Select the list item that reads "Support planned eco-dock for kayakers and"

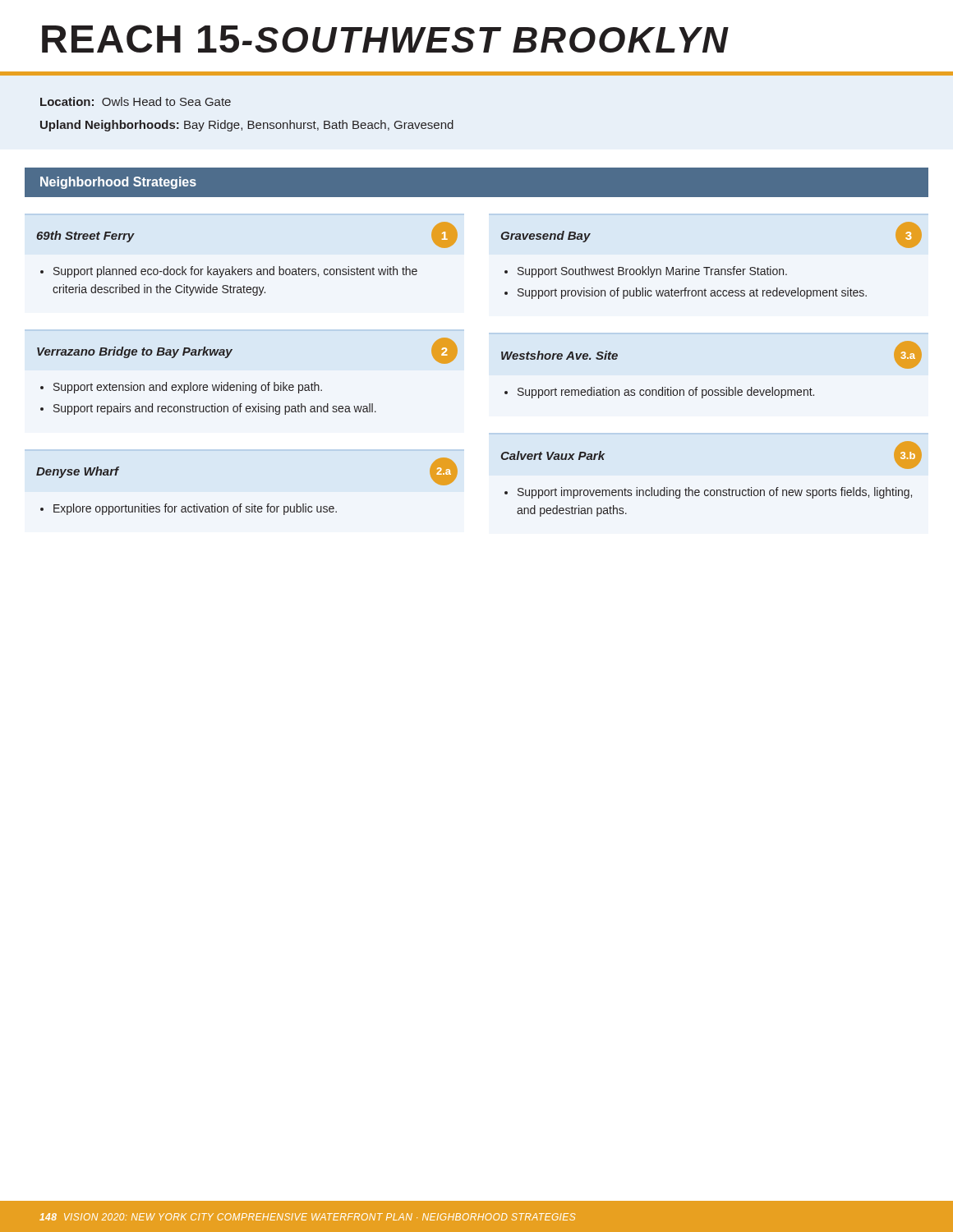235,280
